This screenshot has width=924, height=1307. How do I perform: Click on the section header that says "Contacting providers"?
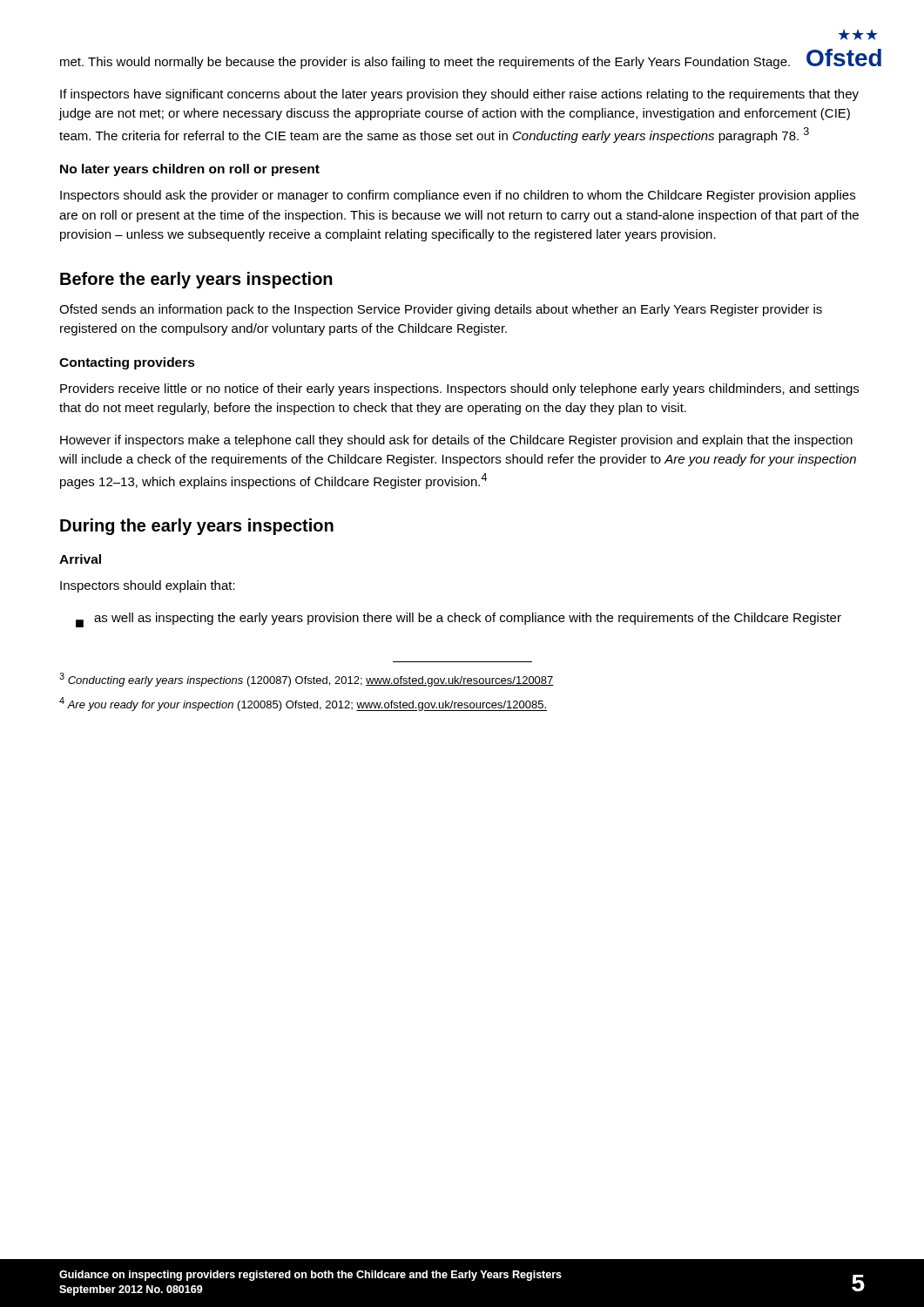(x=127, y=362)
